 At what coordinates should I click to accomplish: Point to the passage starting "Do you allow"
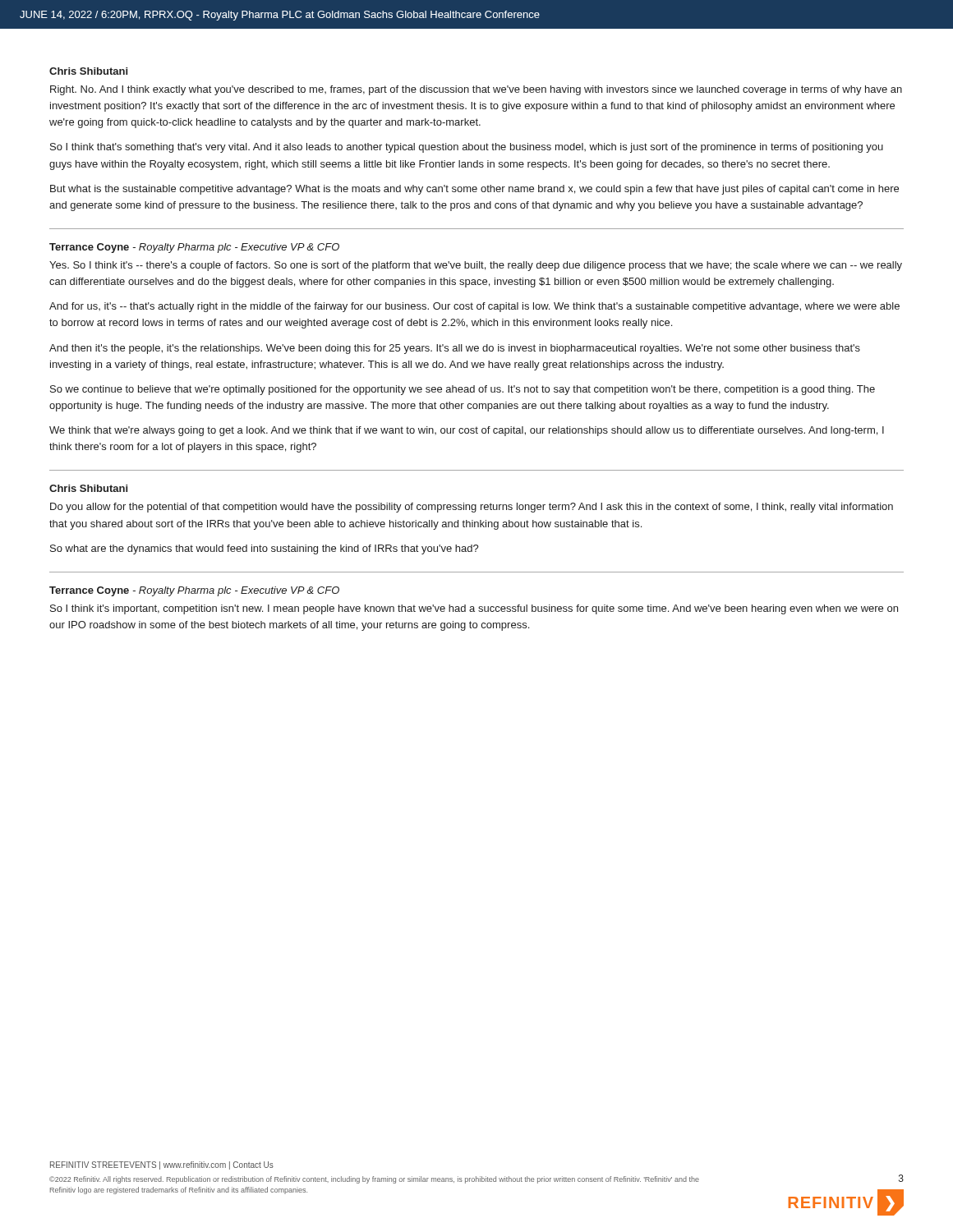coord(471,515)
